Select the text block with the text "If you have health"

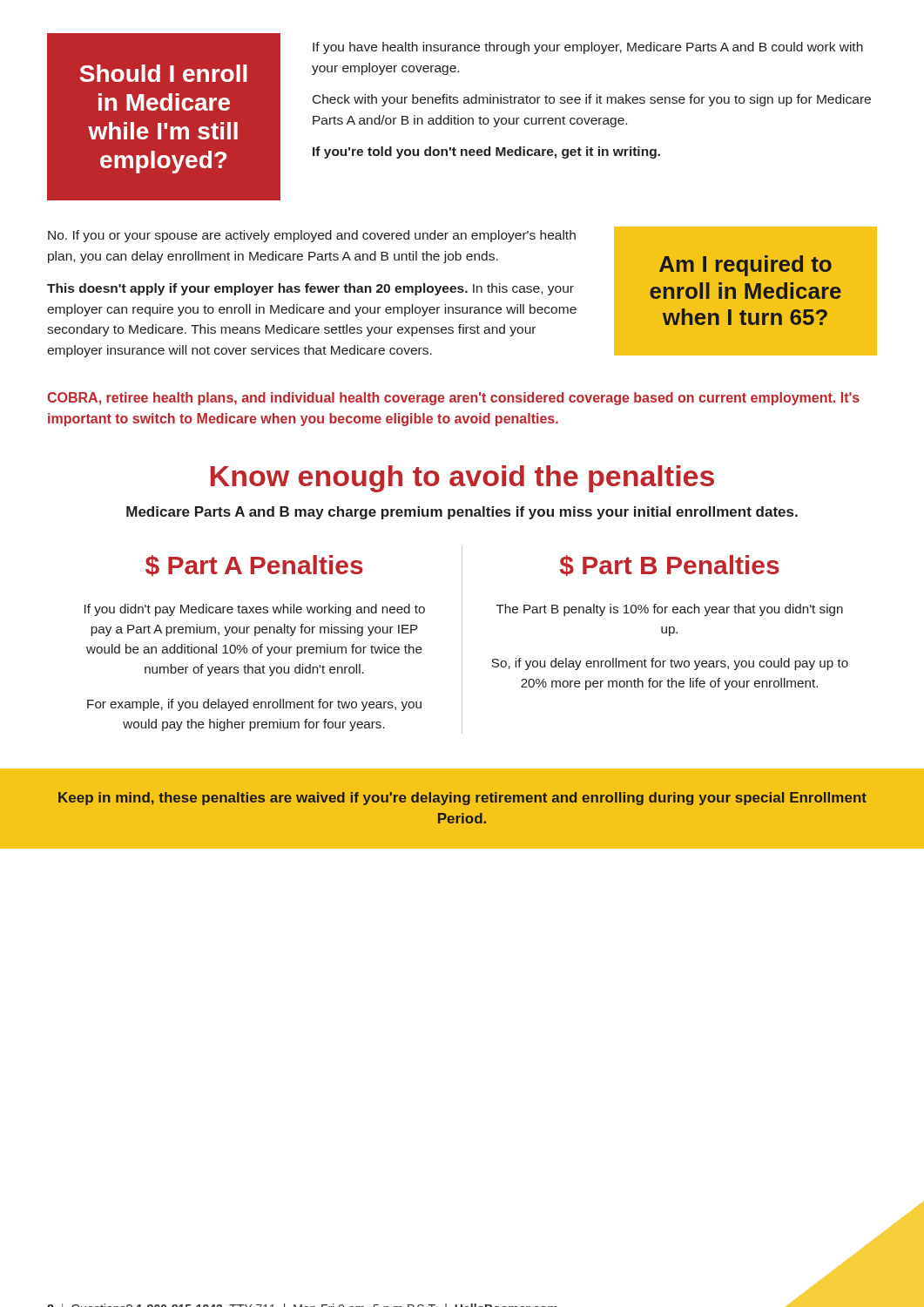(x=594, y=99)
